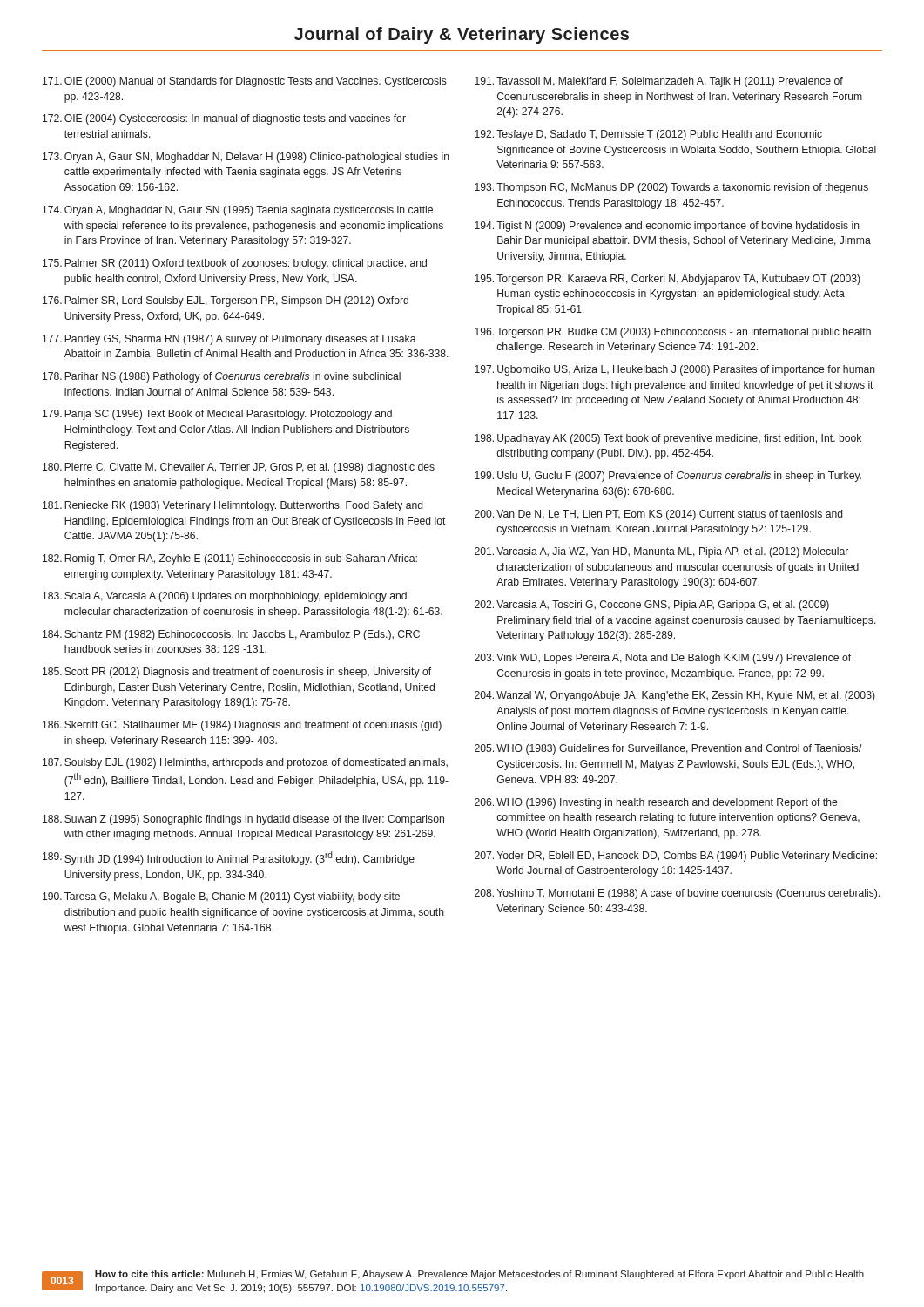
Task: Click on the list item containing "183. Scala A, Varcasia A"
Action: coord(246,605)
